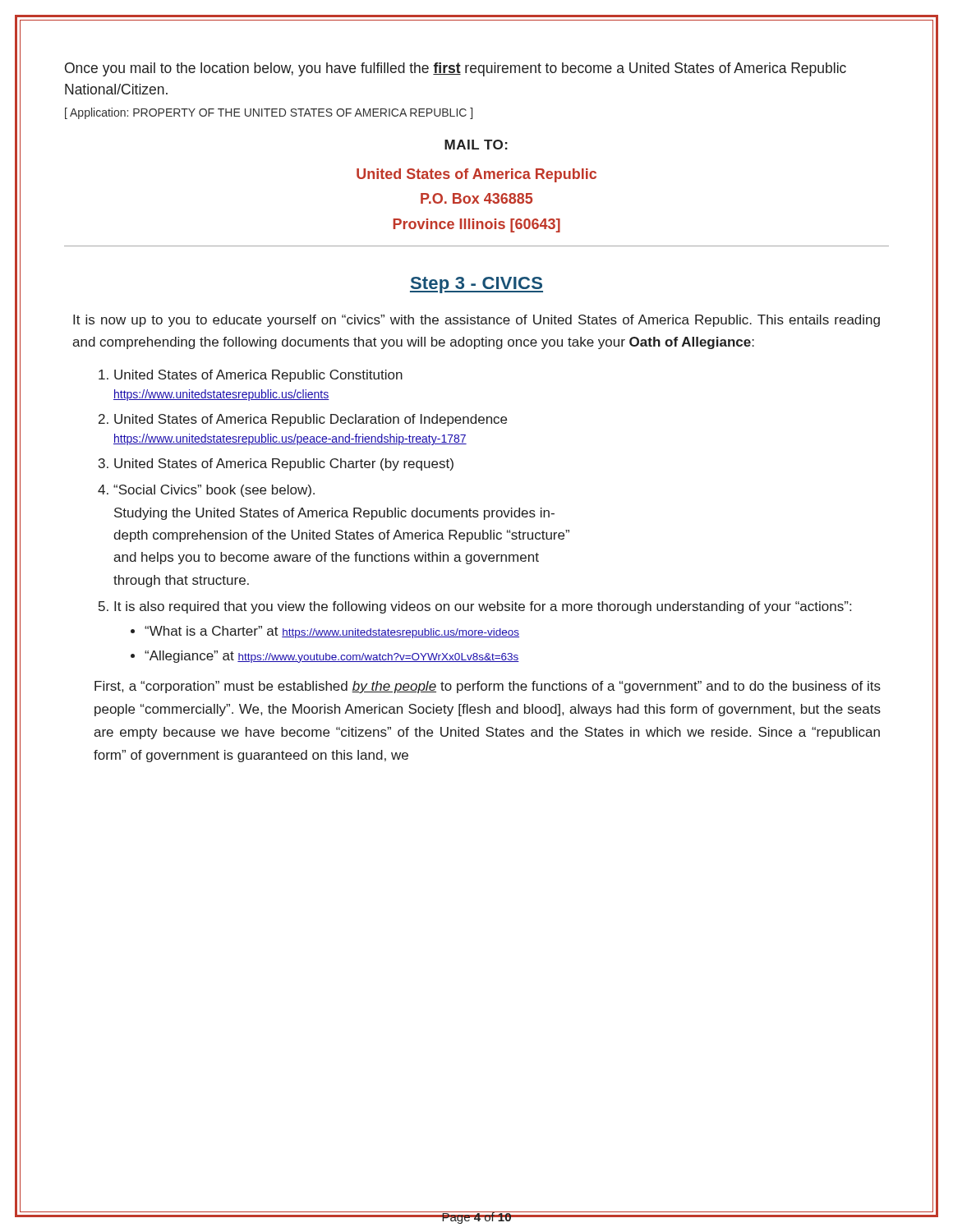Image resolution: width=953 pixels, height=1232 pixels.
Task: Where is the passage that starts "Once you mail to"?
Action: point(456,69)
